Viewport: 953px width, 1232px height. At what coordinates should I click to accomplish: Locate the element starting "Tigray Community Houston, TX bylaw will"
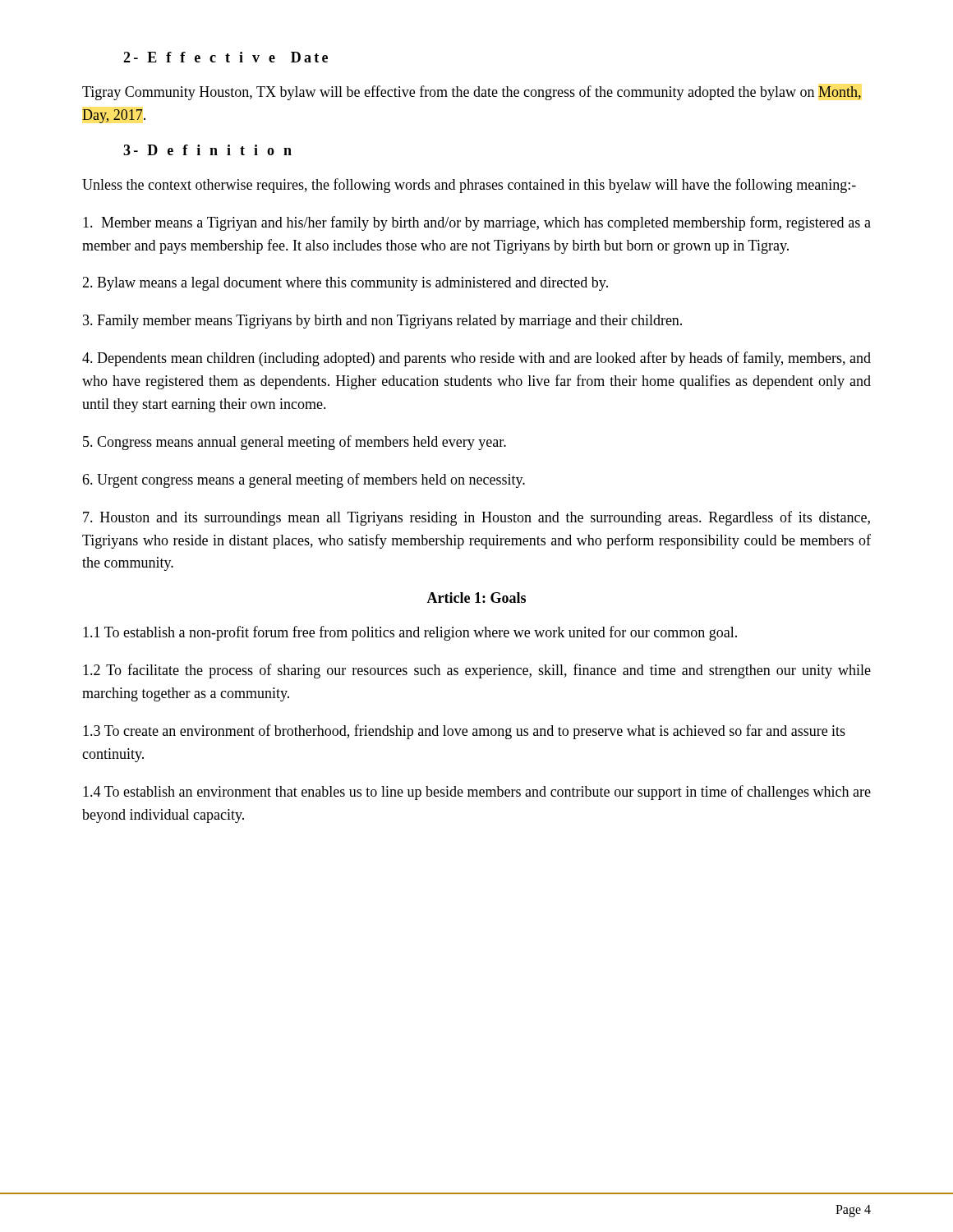(x=472, y=103)
